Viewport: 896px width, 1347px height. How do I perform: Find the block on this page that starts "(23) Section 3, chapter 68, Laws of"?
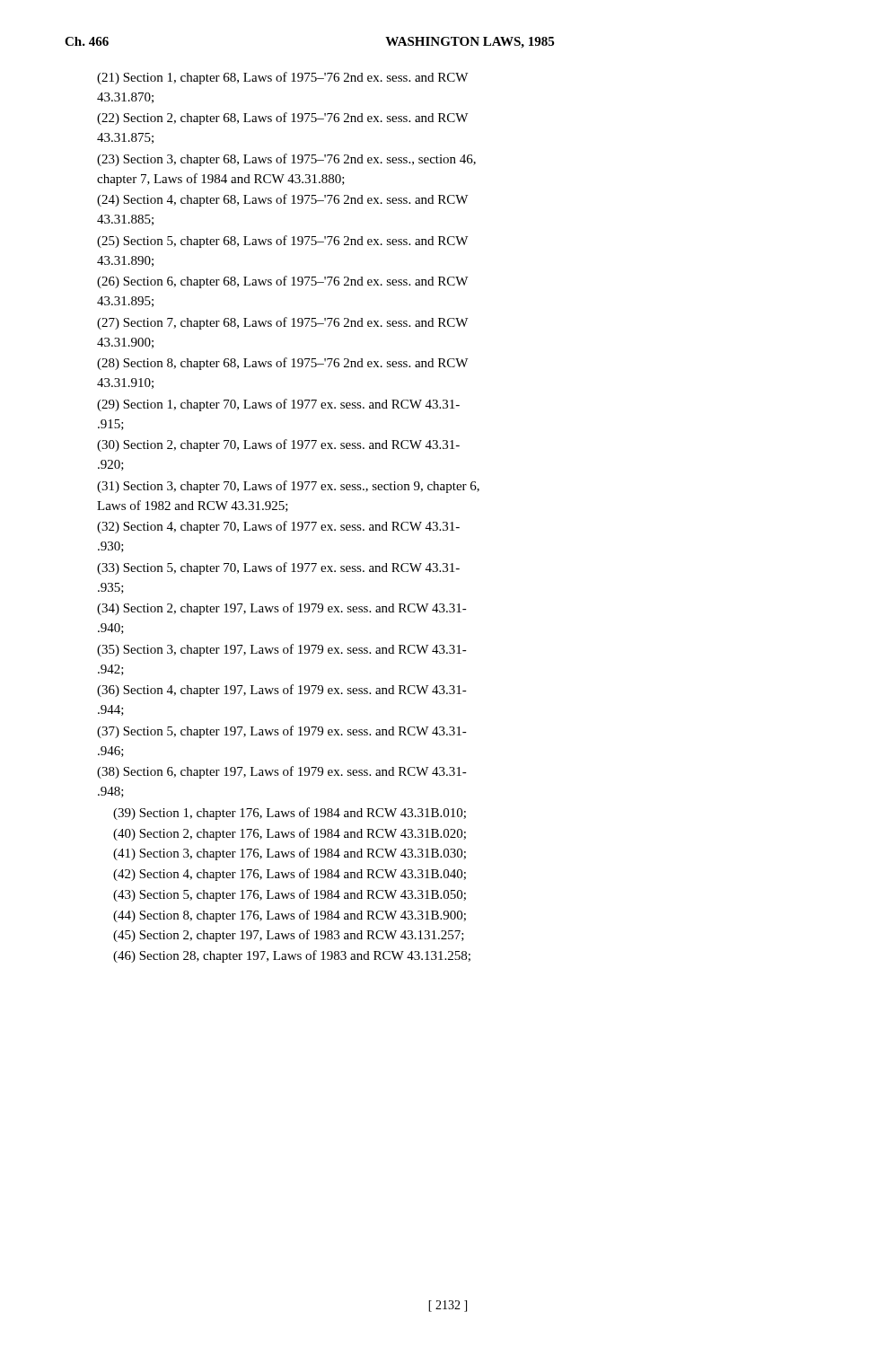pos(448,169)
